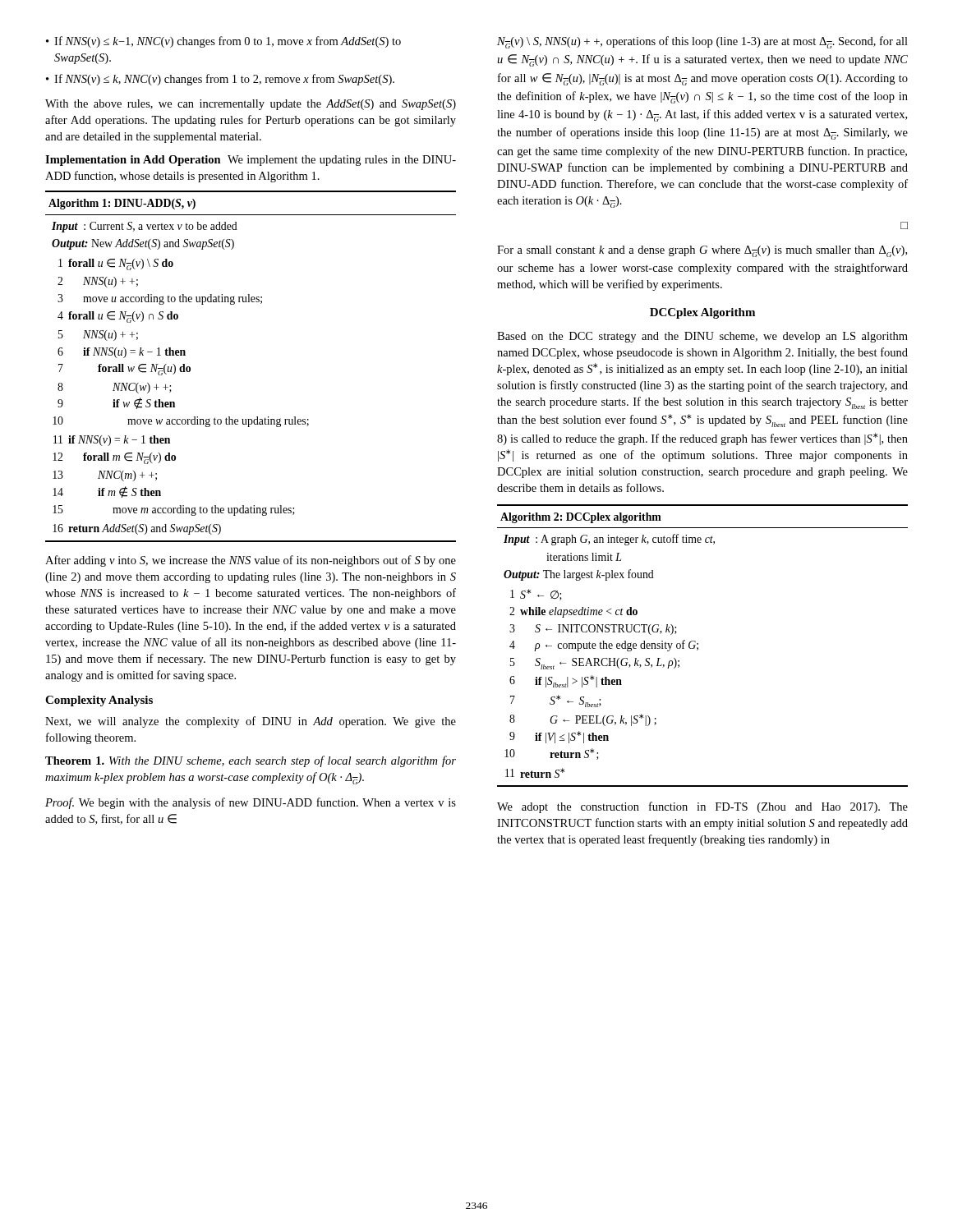The width and height of the screenshot is (953, 1232).
Task: Click on the text block that reads "Next, we will"
Action: tap(251, 730)
